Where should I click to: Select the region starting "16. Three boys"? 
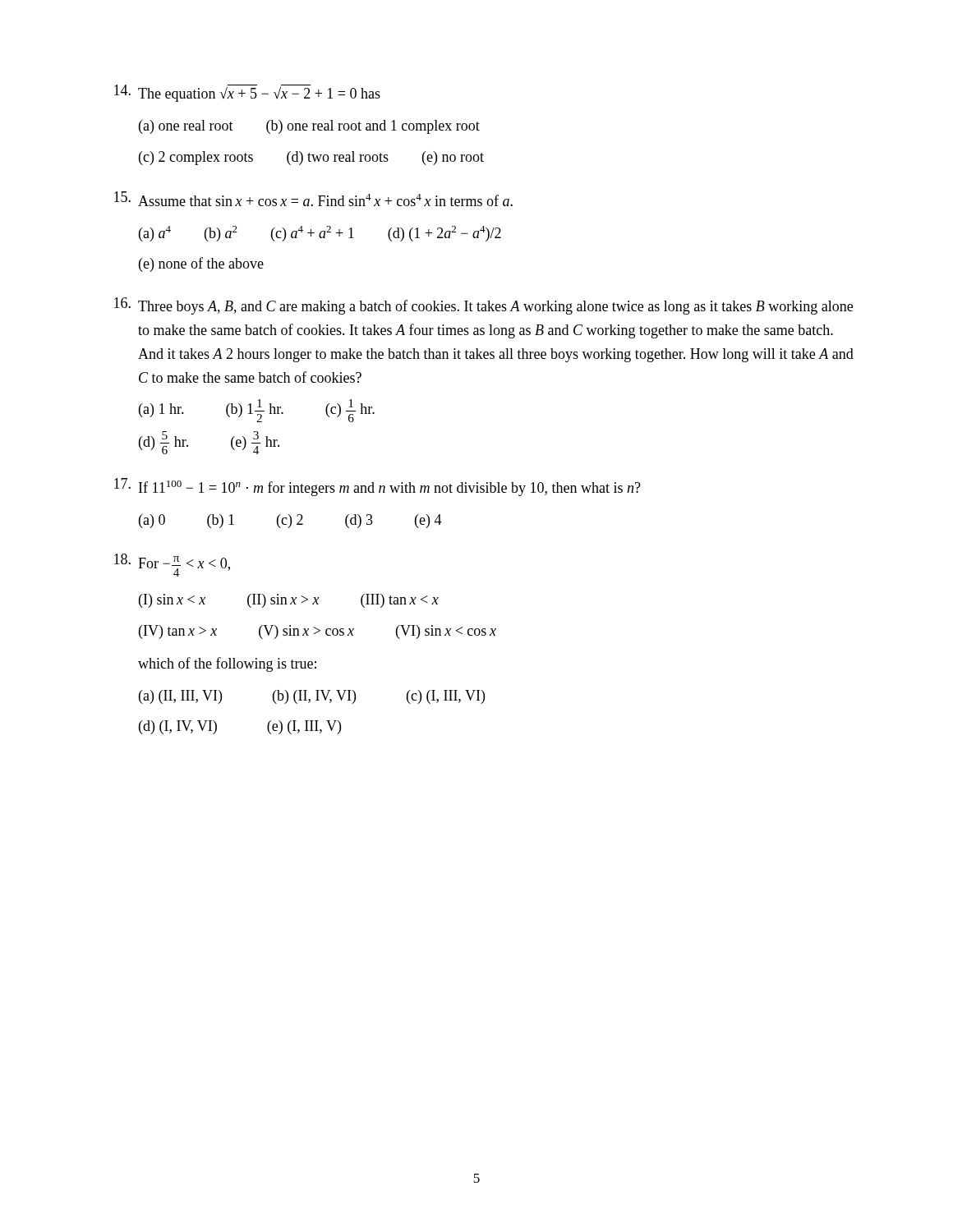(483, 306)
